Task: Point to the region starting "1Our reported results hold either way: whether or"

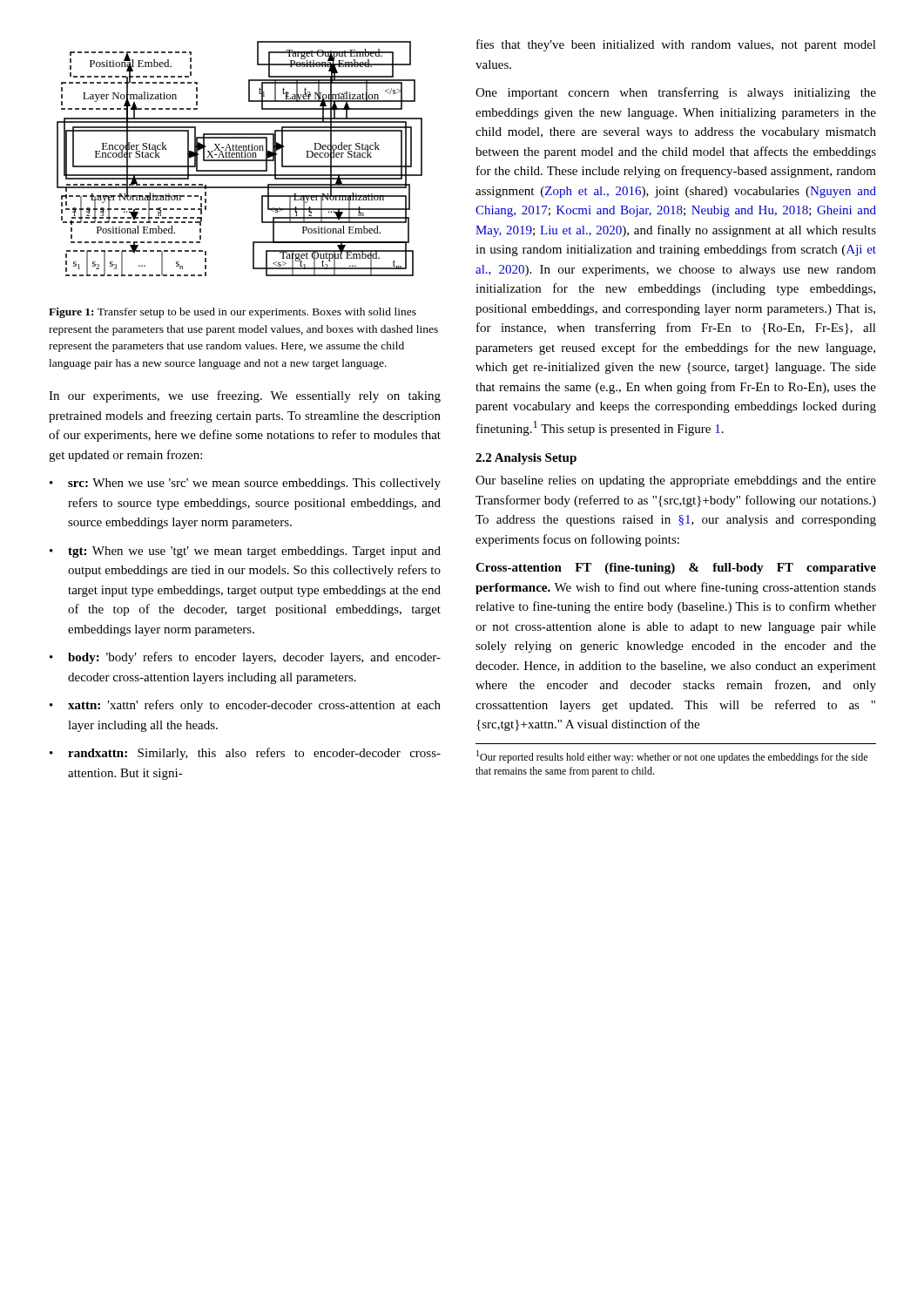Action: pos(672,763)
